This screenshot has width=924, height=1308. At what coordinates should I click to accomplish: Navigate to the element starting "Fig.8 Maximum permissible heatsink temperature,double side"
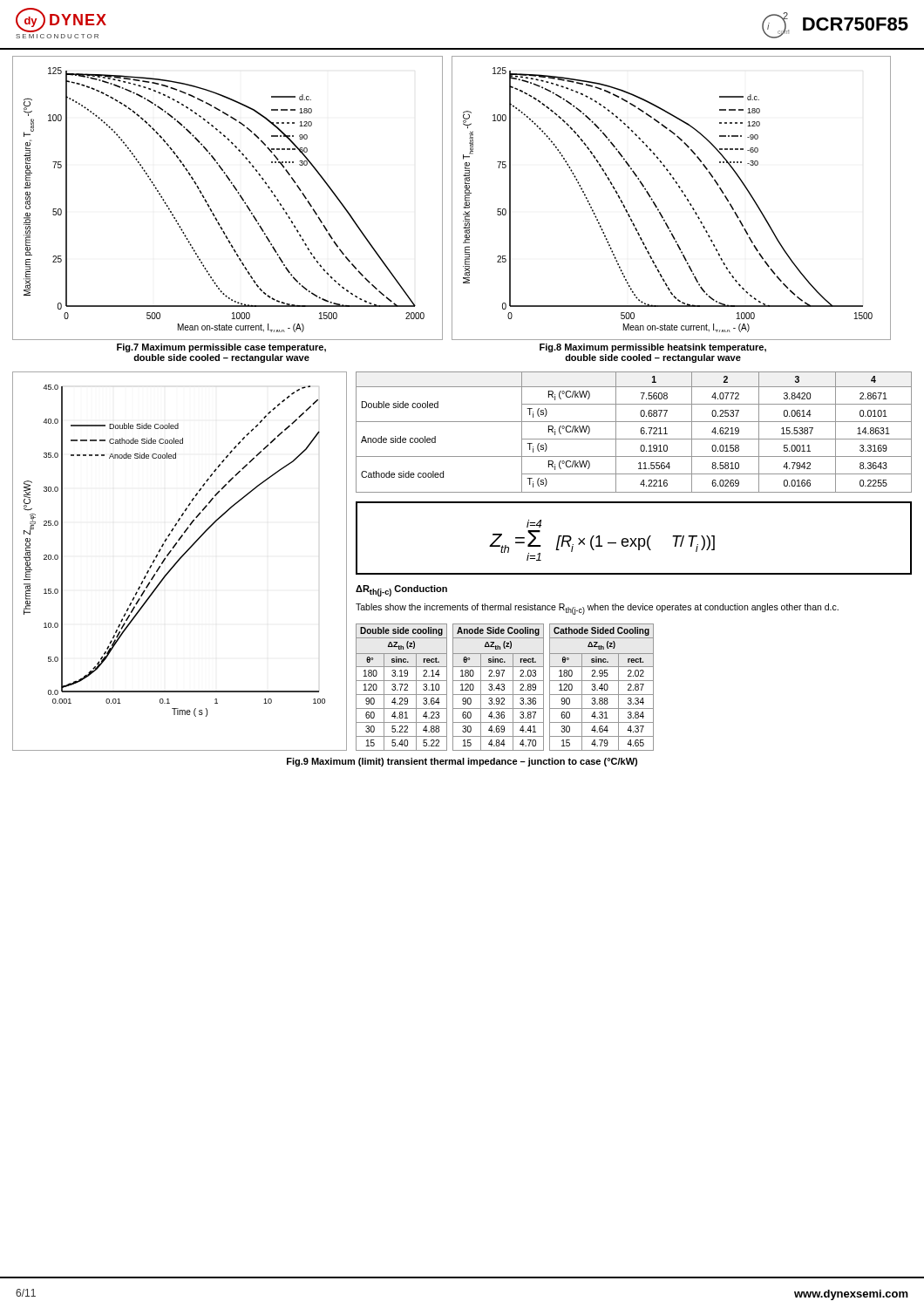point(653,352)
